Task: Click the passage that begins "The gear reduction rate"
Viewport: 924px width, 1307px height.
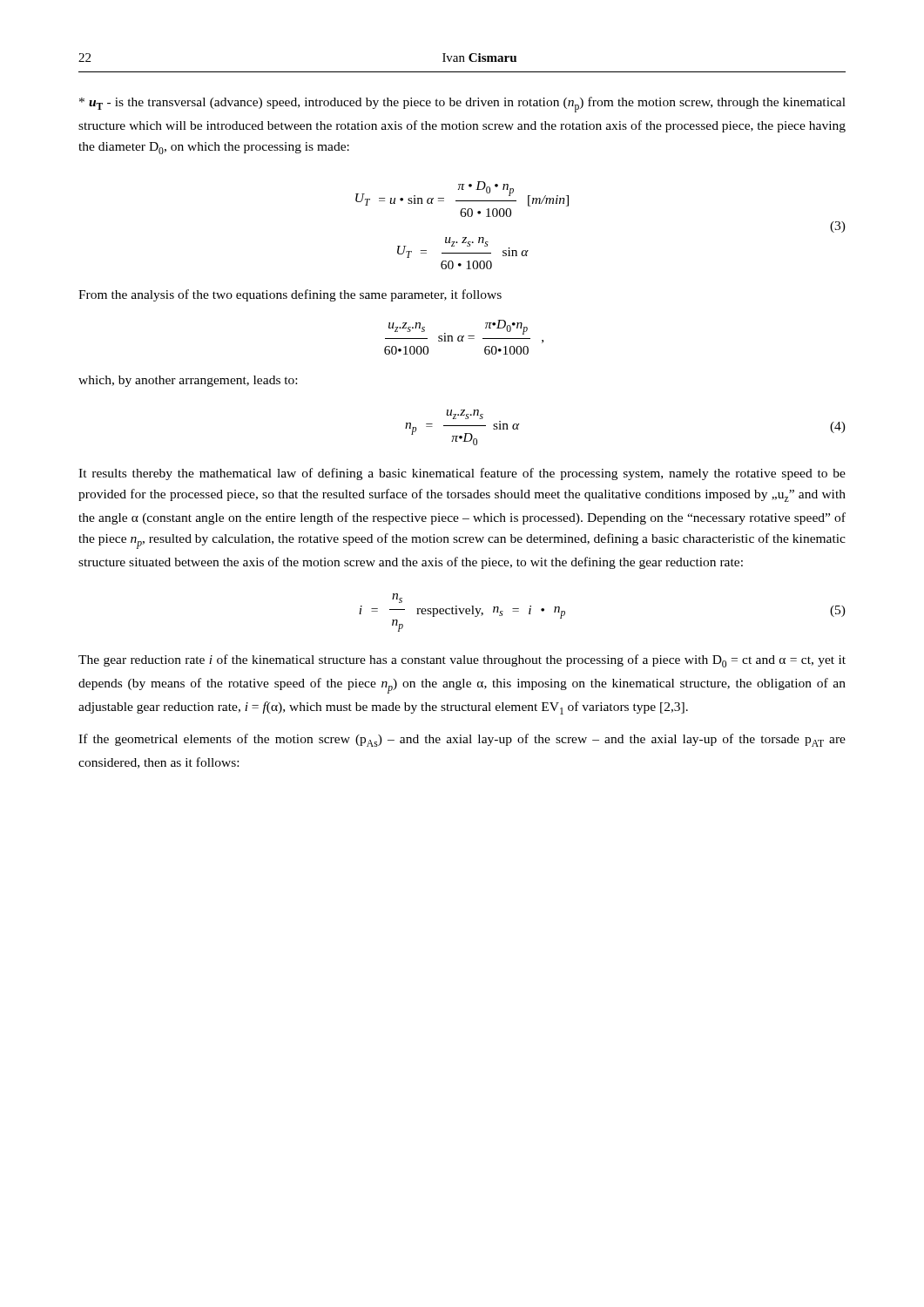Action: (x=462, y=684)
